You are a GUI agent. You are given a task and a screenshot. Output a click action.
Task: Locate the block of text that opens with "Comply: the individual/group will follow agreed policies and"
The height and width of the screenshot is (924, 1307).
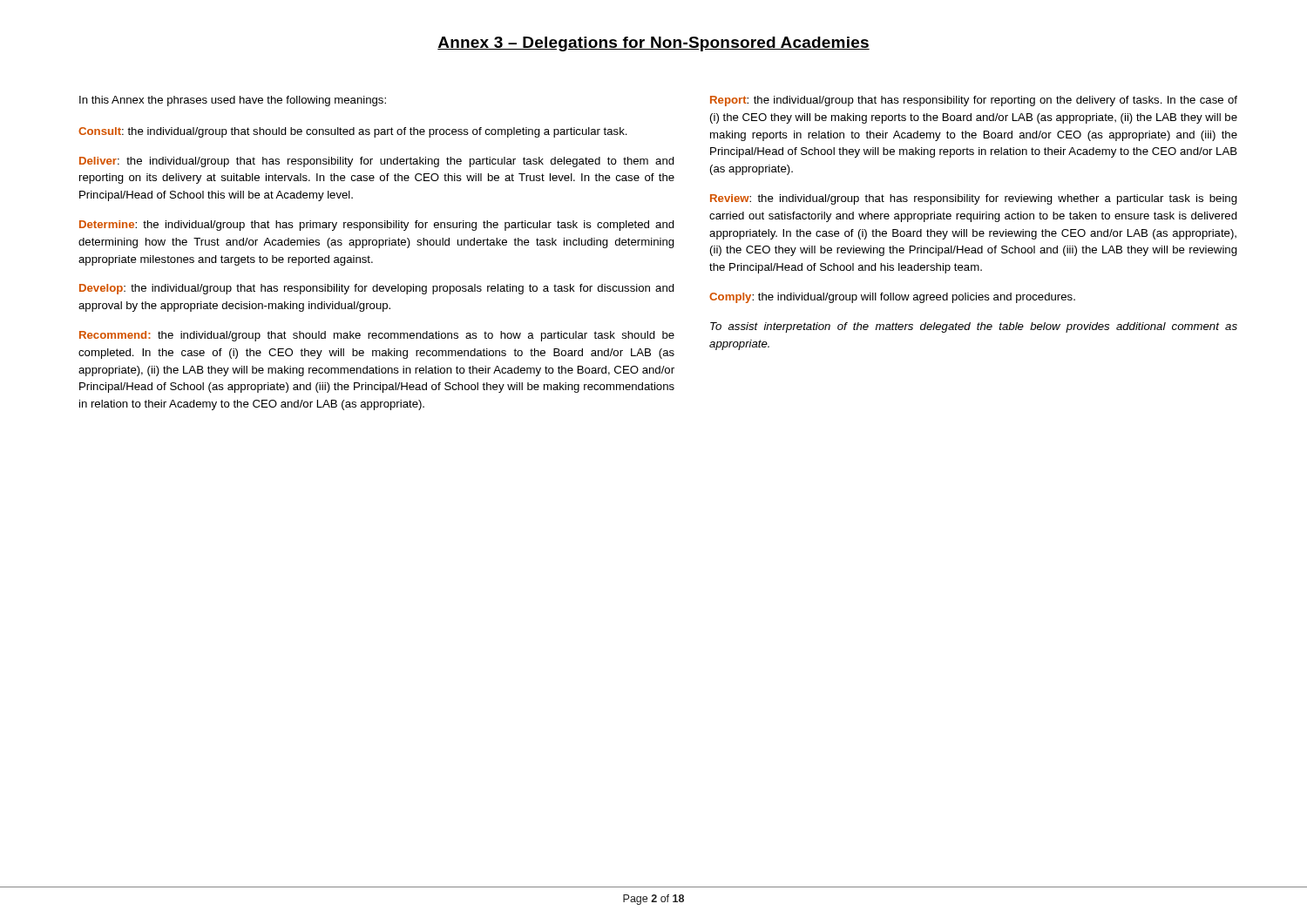893,297
